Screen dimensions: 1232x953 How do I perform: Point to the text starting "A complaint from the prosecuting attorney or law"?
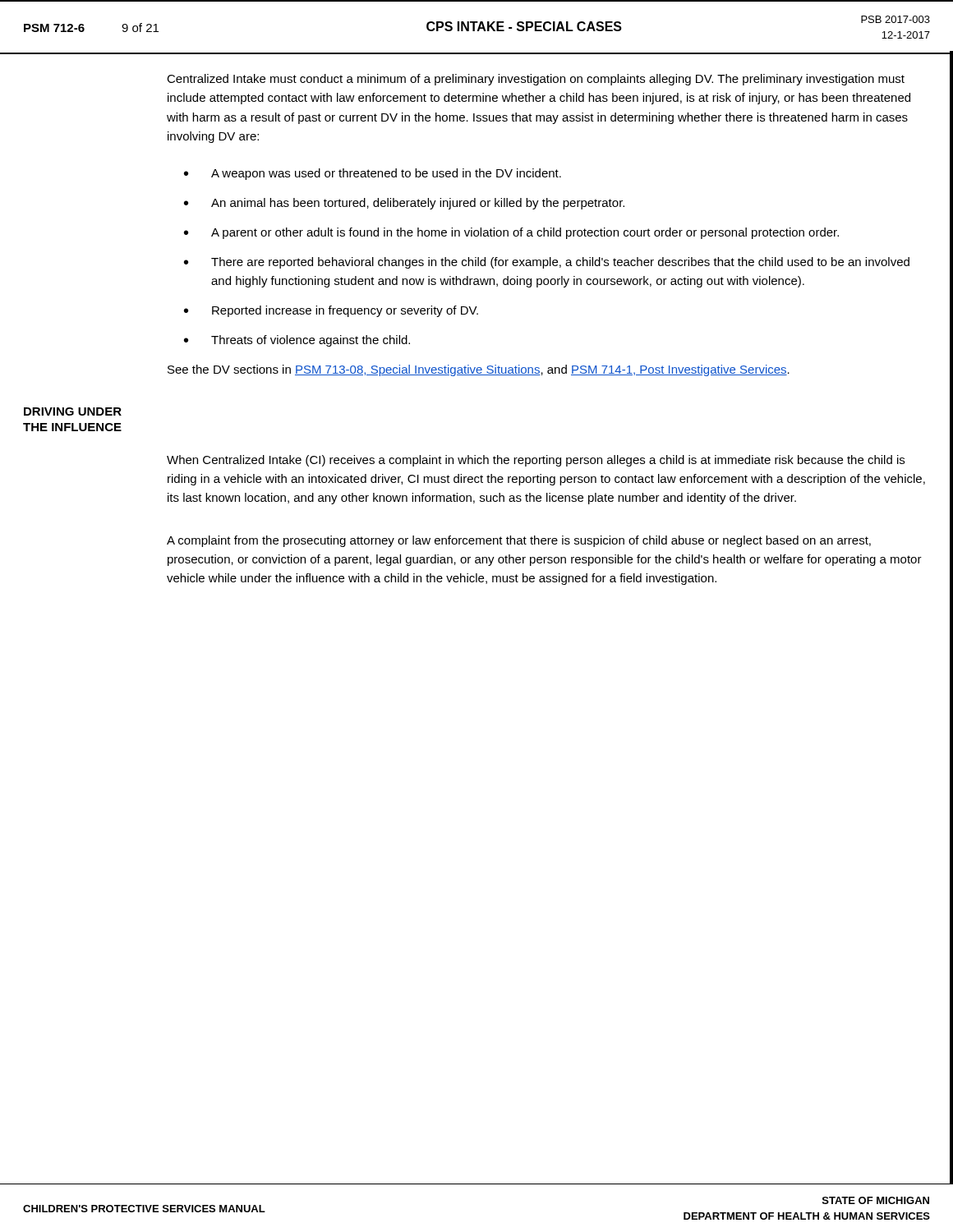[x=544, y=559]
